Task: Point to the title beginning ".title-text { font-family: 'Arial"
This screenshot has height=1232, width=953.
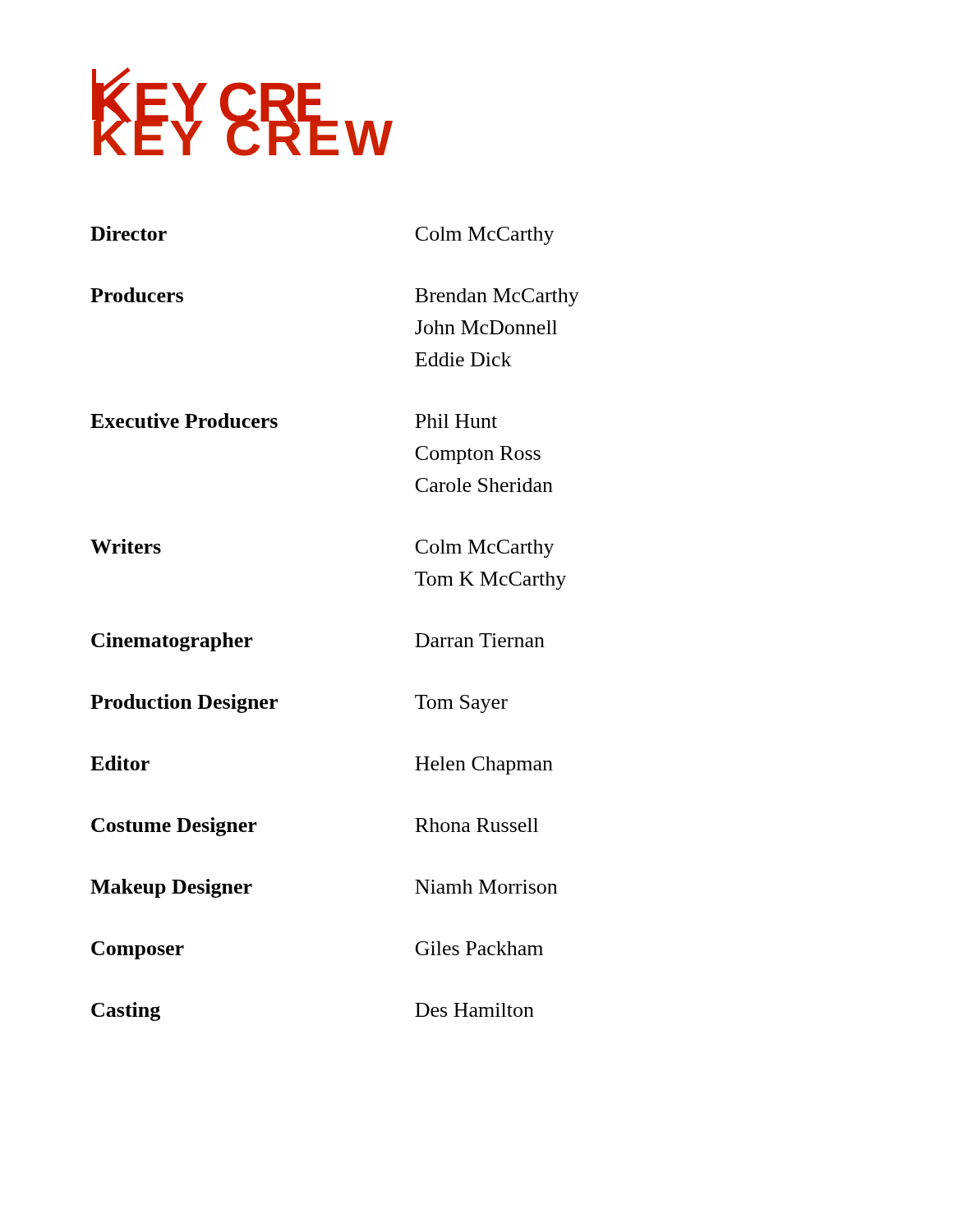Action: (x=237, y=99)
